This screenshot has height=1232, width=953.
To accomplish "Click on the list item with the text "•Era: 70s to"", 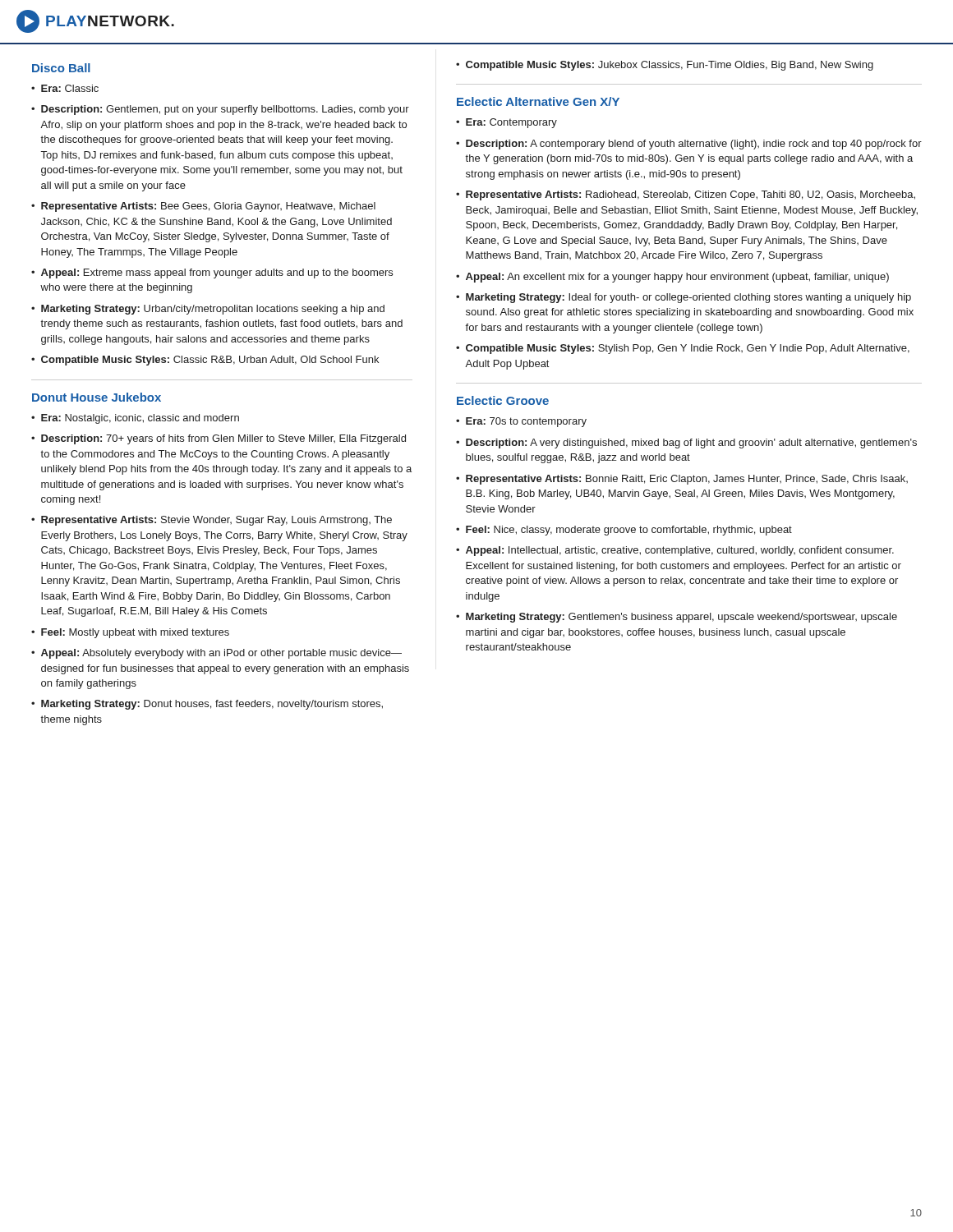I will [521, 422].
